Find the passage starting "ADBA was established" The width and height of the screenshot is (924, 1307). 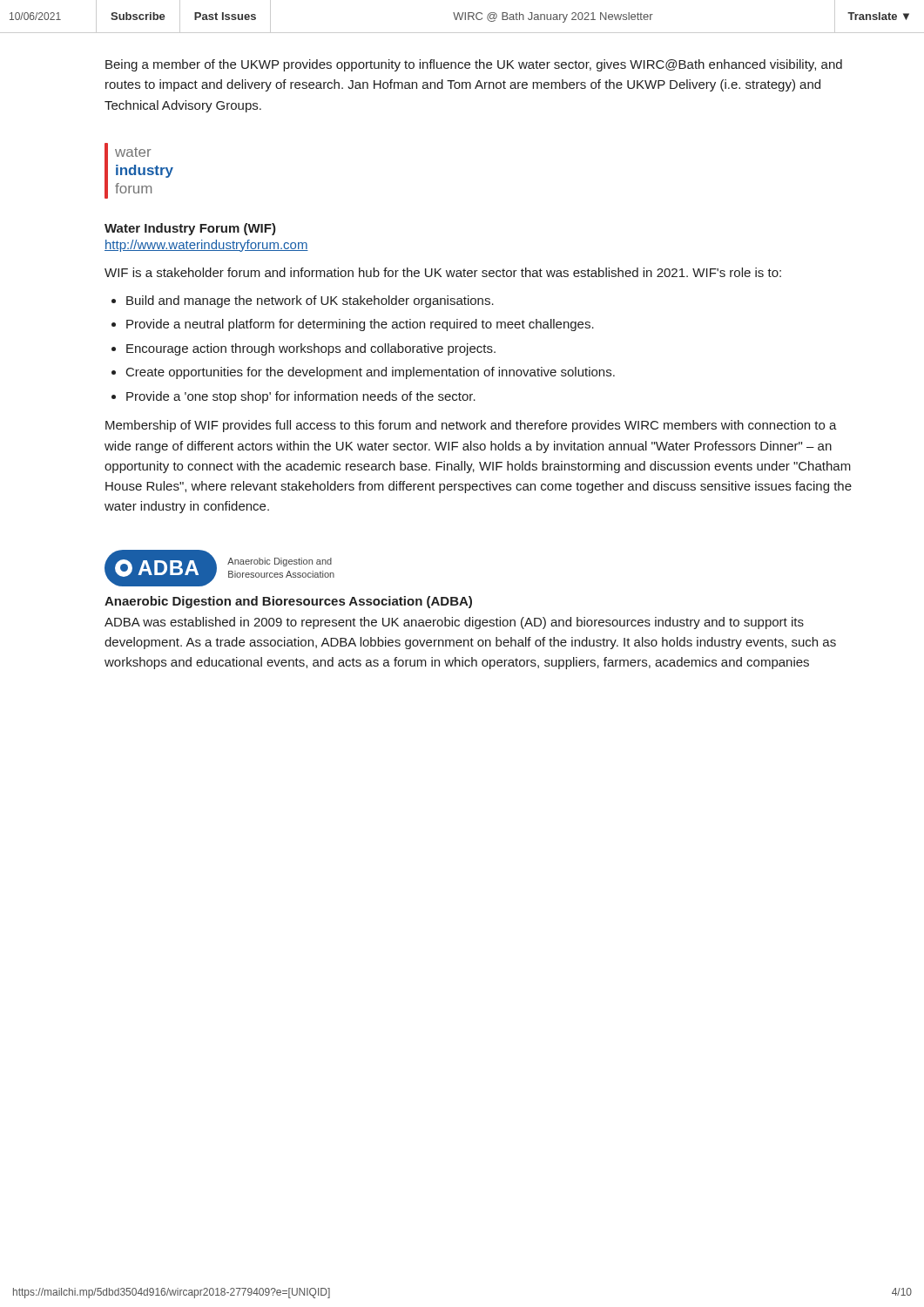coord(470,642)
